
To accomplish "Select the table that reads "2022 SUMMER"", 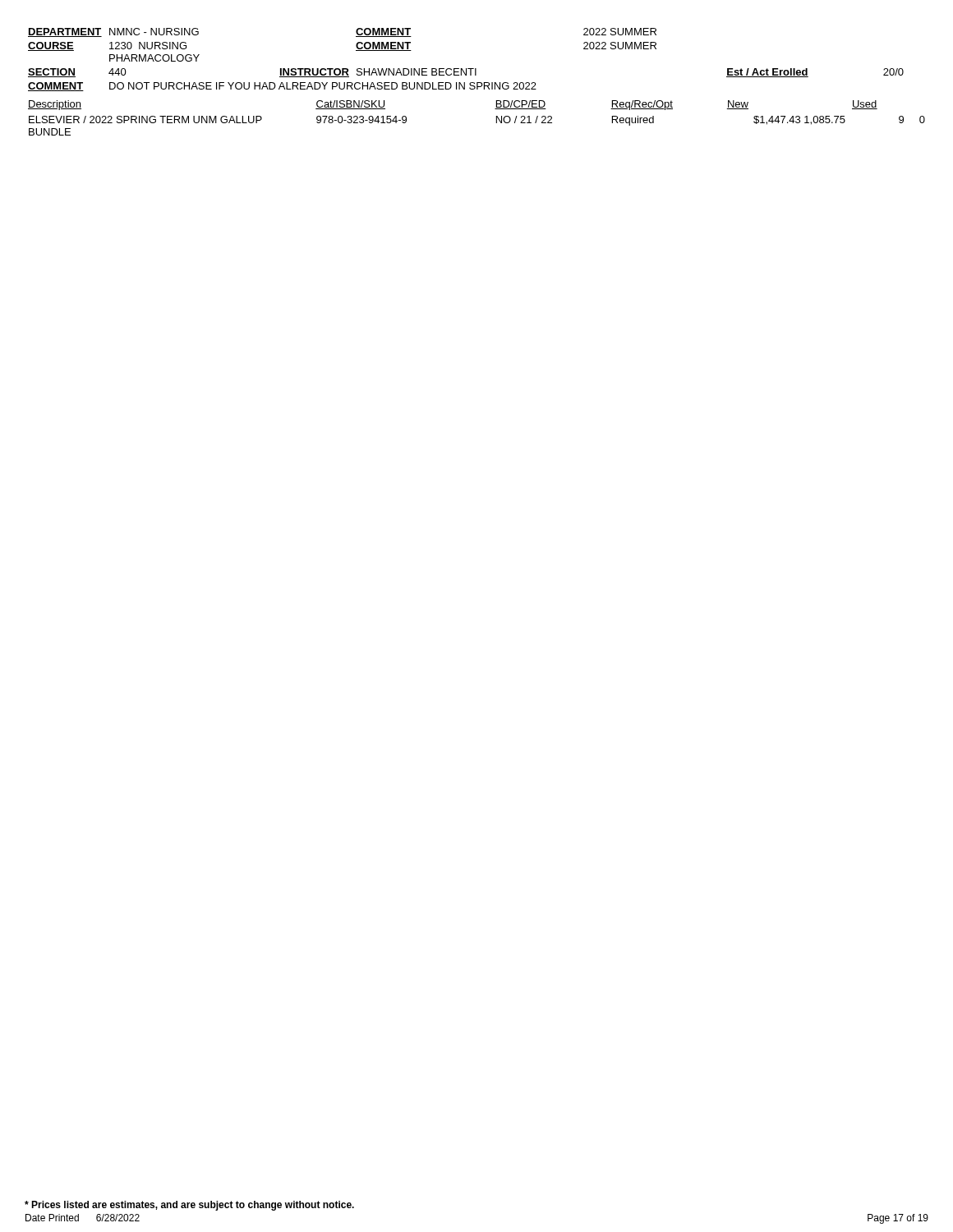I will 476,82.
